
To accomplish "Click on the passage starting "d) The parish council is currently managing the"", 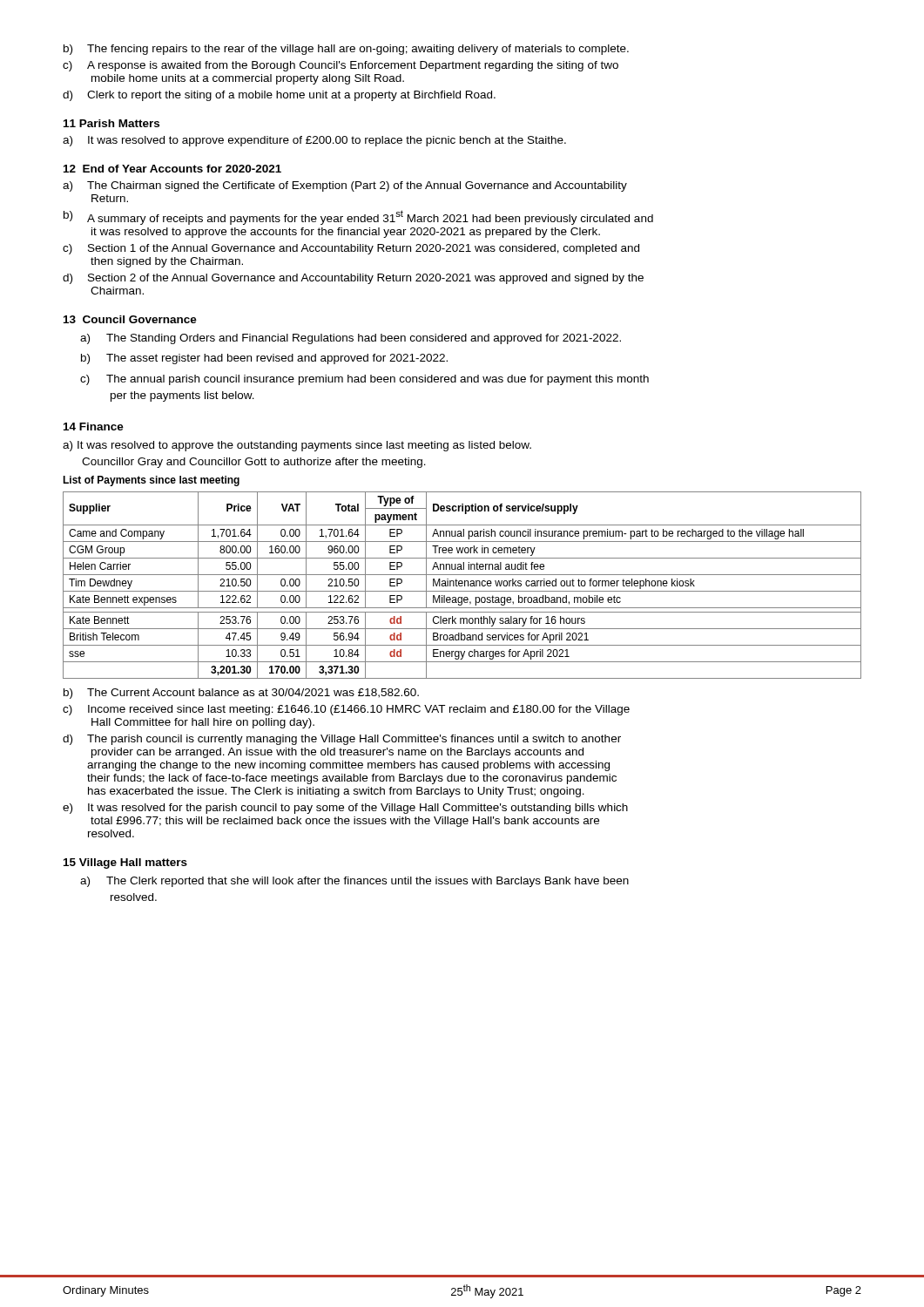I will (x=342, y=764).
